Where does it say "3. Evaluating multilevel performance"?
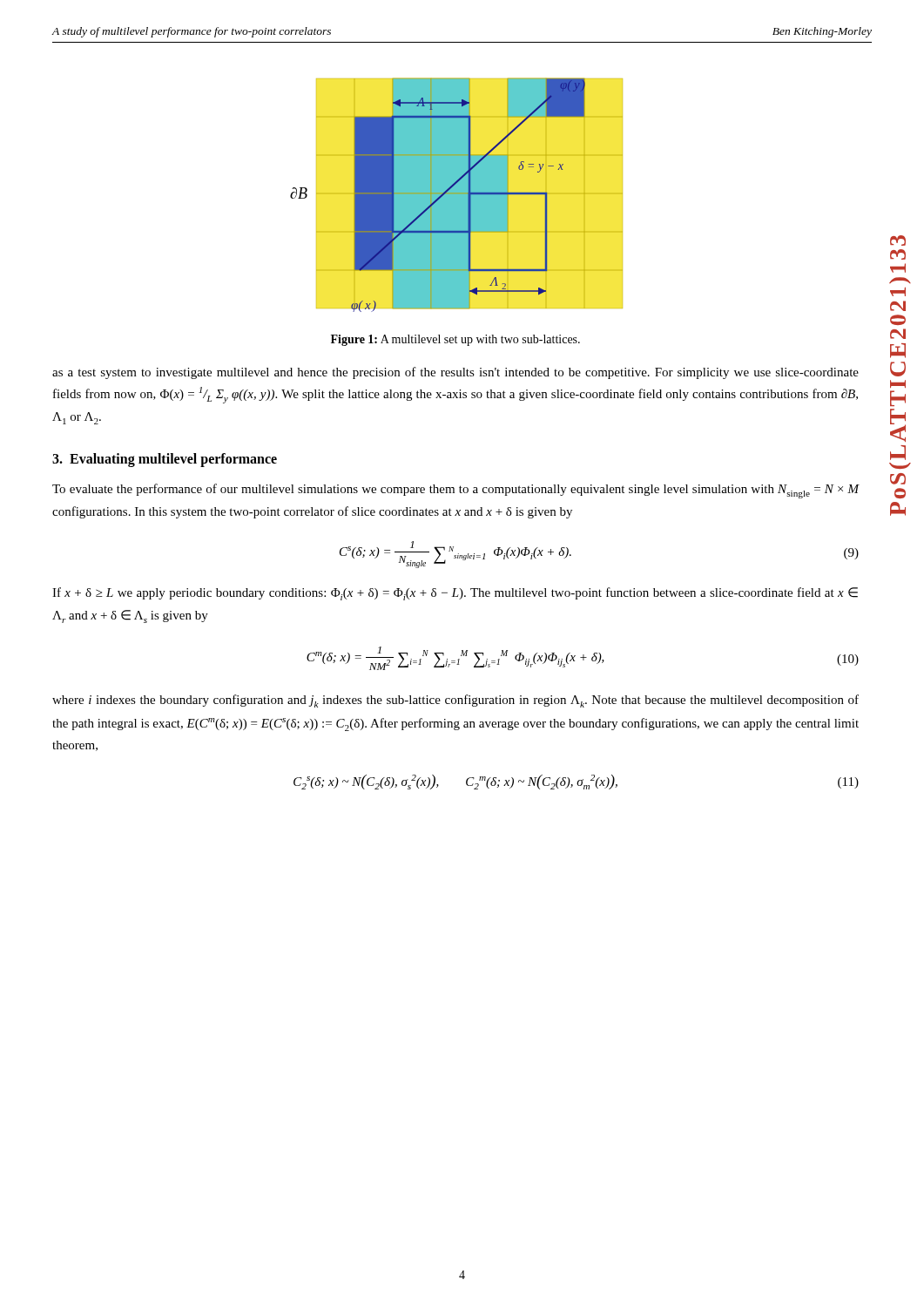The image size is (924, 1307). click(x=165, y=459)
